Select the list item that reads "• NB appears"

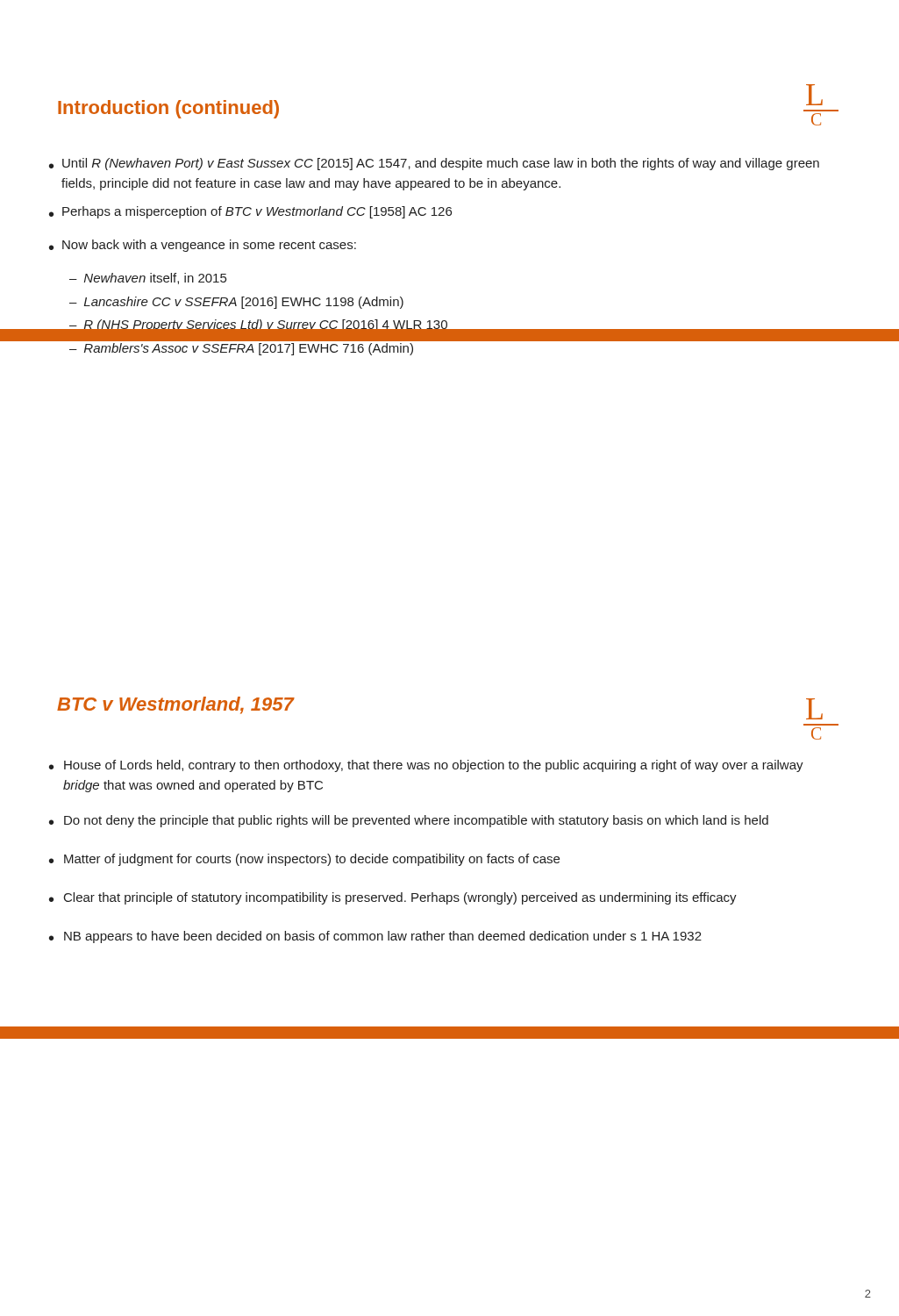[x=375, y=937]
